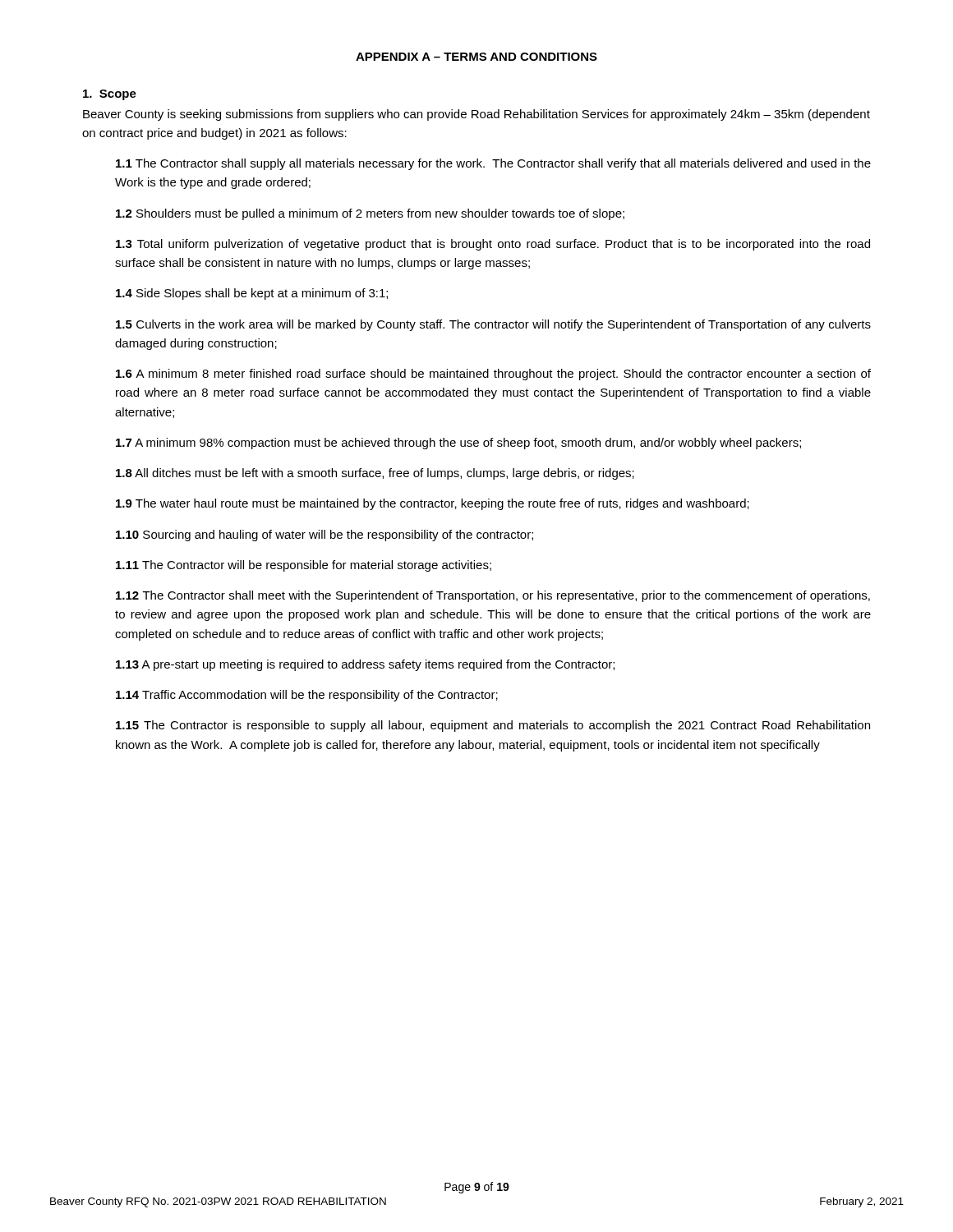Point to the block beginning "6 A minimum 8 meter finished road"
This screenshot has height=1232, width=953.
coord(493,392)
